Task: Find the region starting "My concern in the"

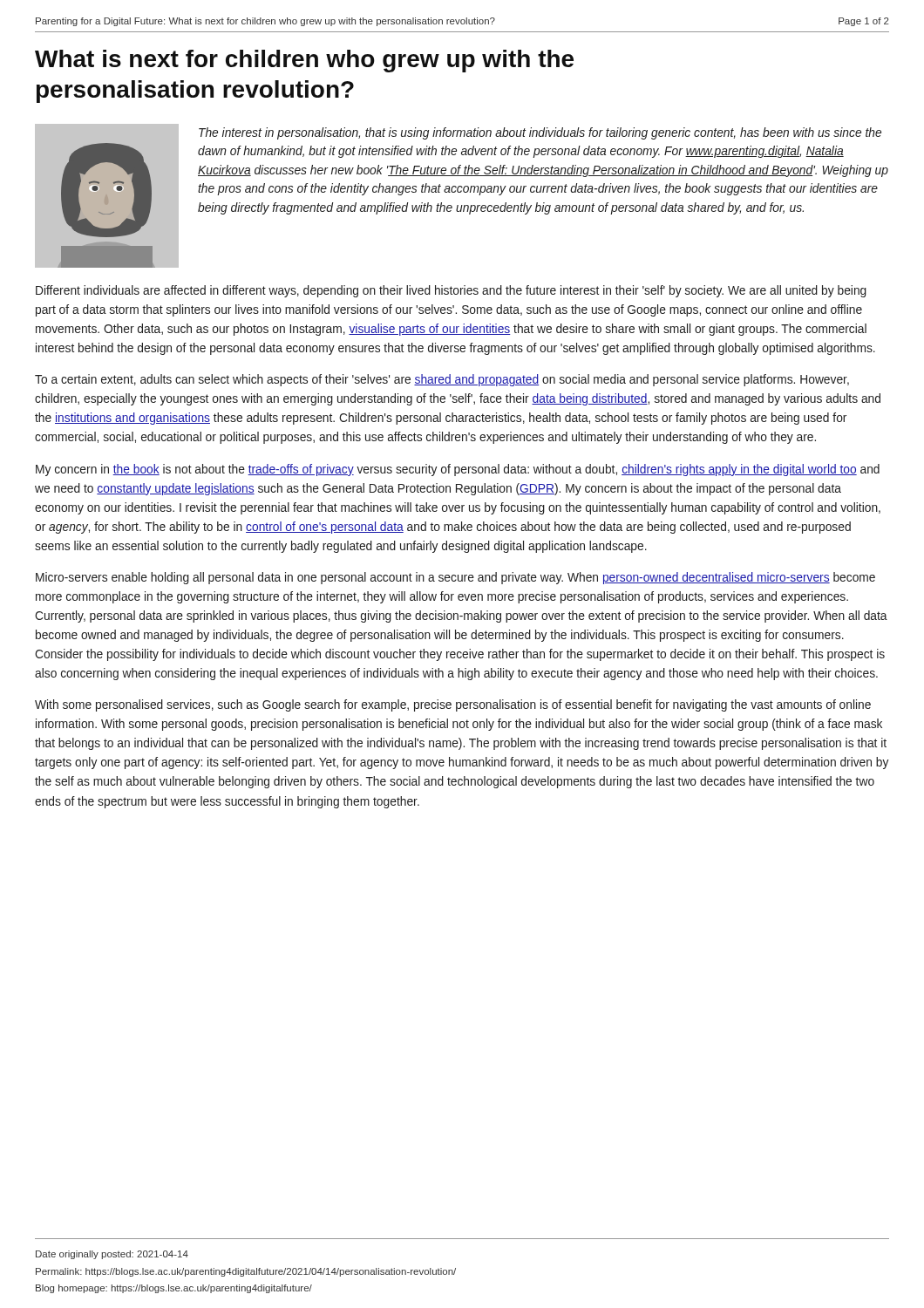Action: pyautogui.click(x=458, y=508)
